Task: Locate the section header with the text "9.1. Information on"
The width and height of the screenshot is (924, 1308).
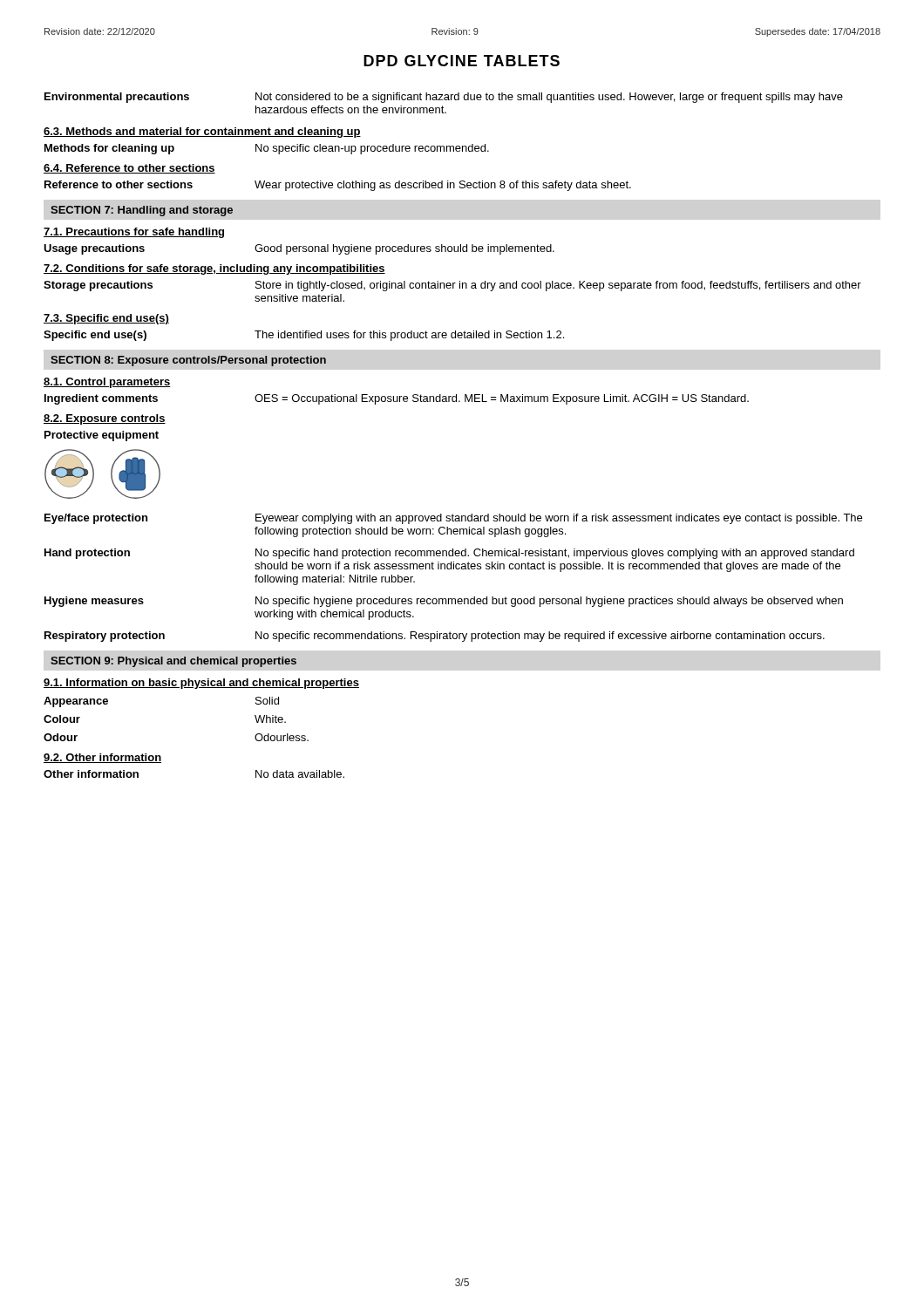Action: (201, 682)
